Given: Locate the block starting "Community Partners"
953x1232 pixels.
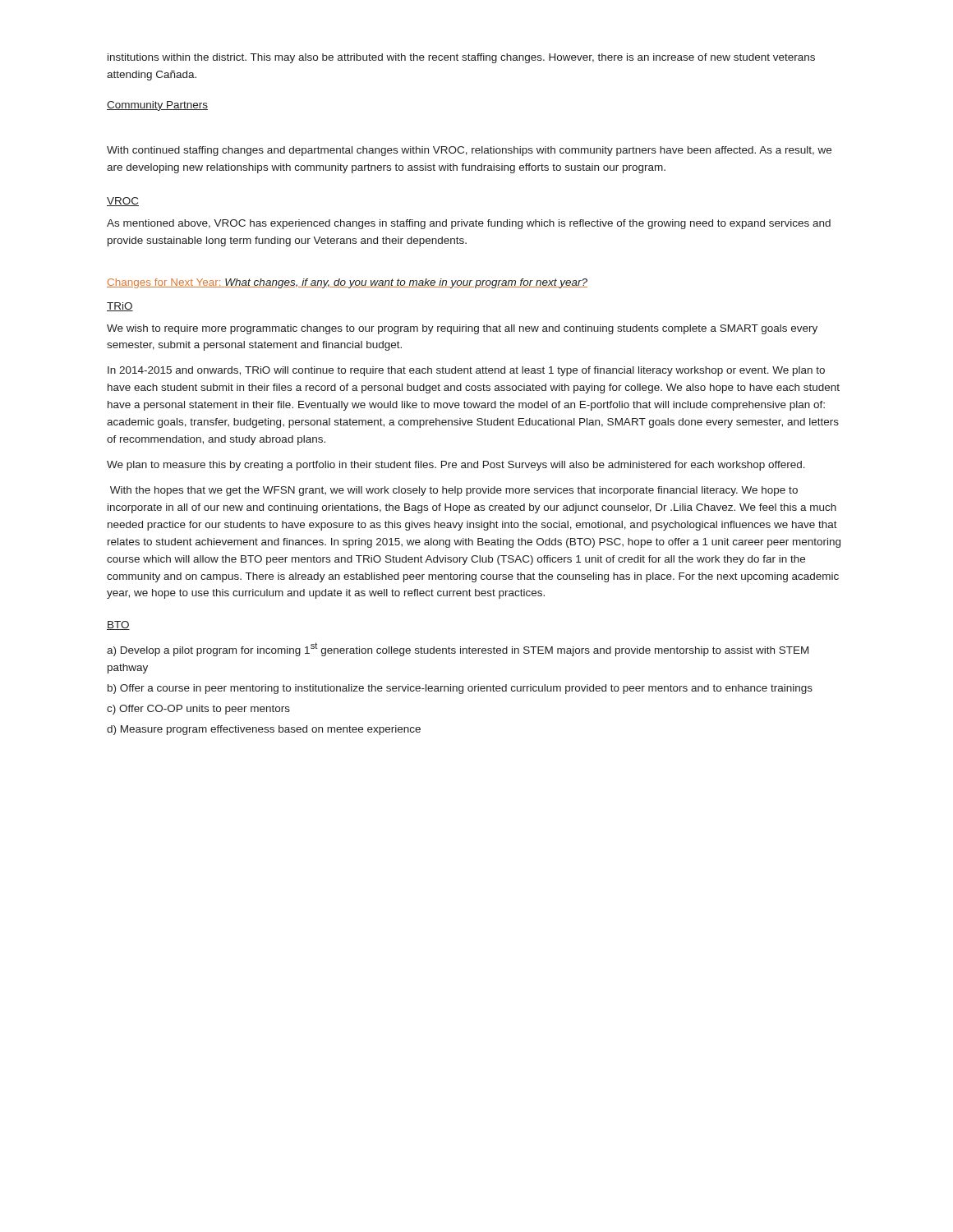Looking at the screenshot, I should [157, 105].
